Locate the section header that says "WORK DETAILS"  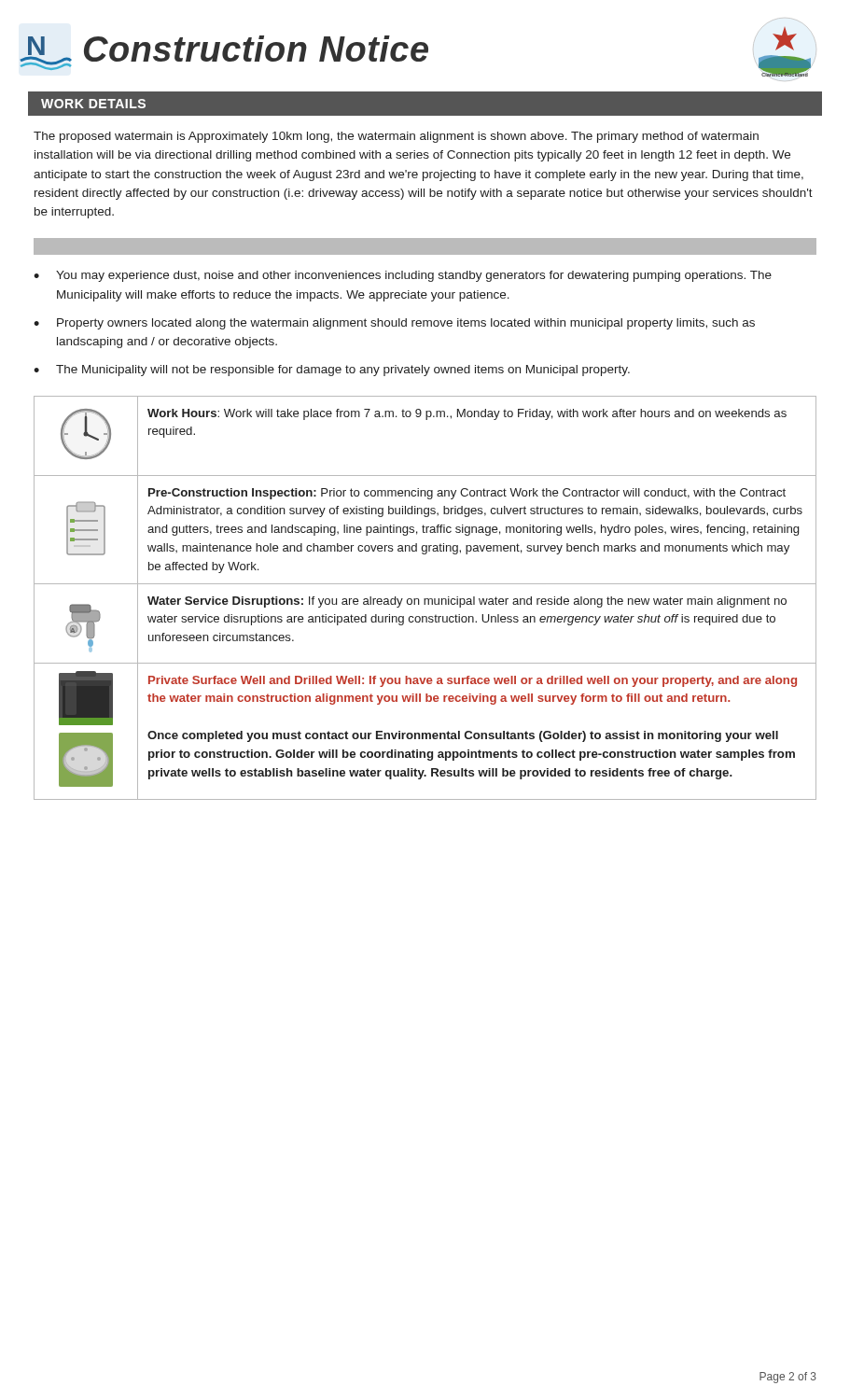[94, 104]
